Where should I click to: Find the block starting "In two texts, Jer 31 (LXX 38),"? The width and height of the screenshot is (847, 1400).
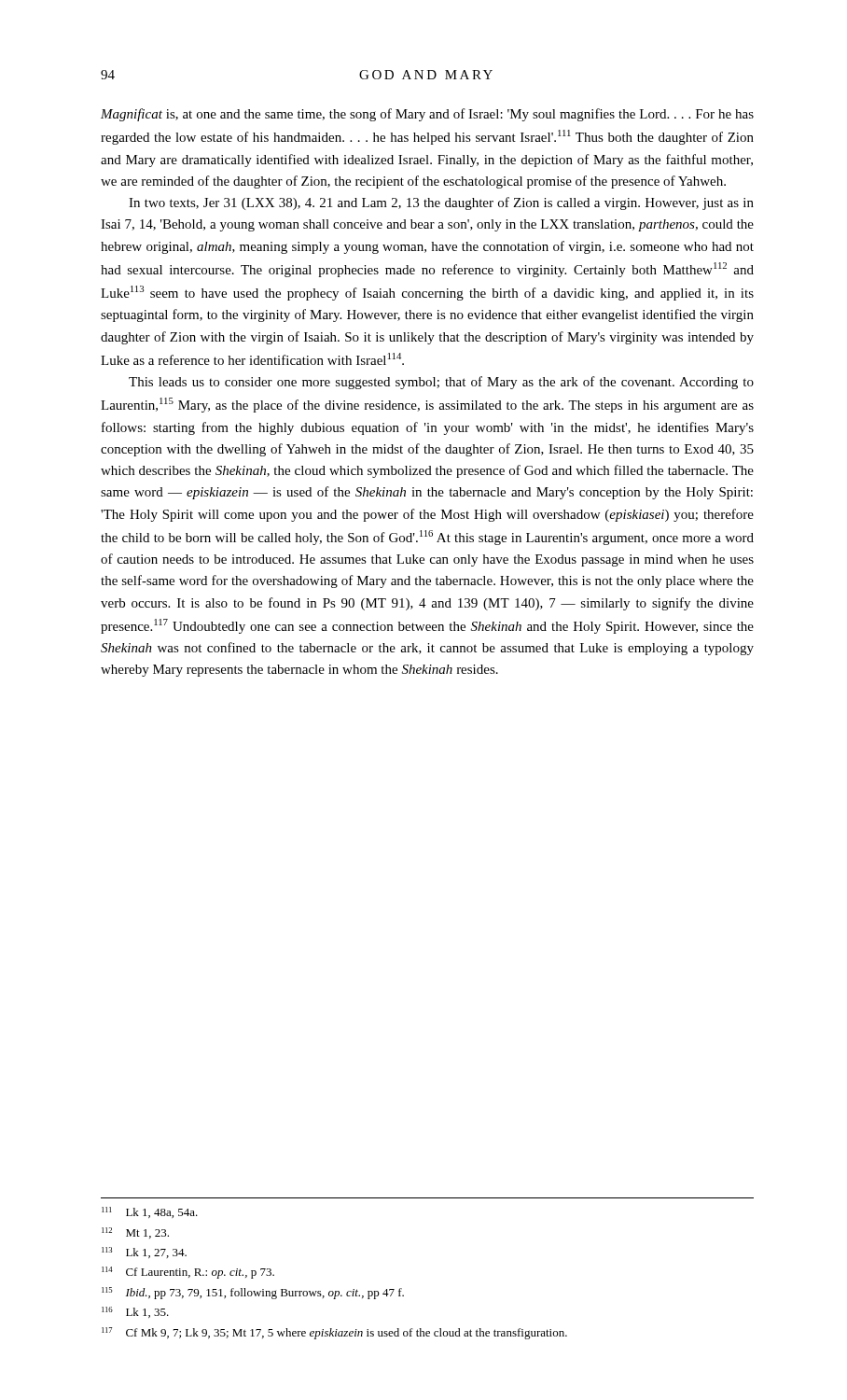click(427, 282)
